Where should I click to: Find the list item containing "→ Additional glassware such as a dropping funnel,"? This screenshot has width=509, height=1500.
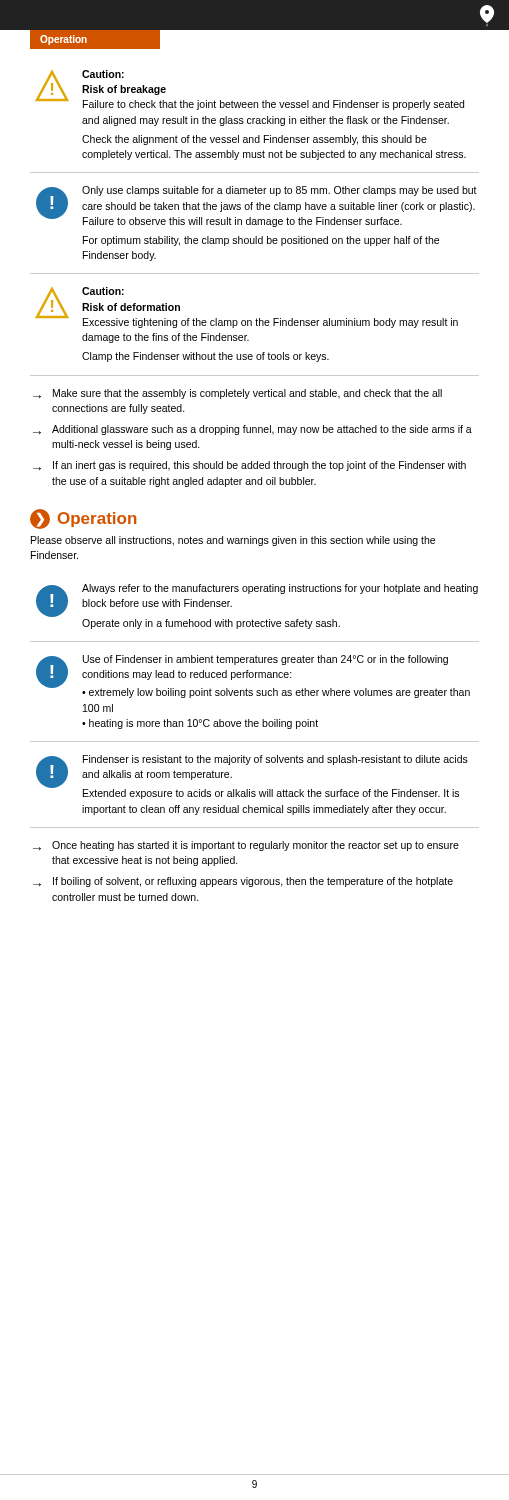(x=254, y=437)
